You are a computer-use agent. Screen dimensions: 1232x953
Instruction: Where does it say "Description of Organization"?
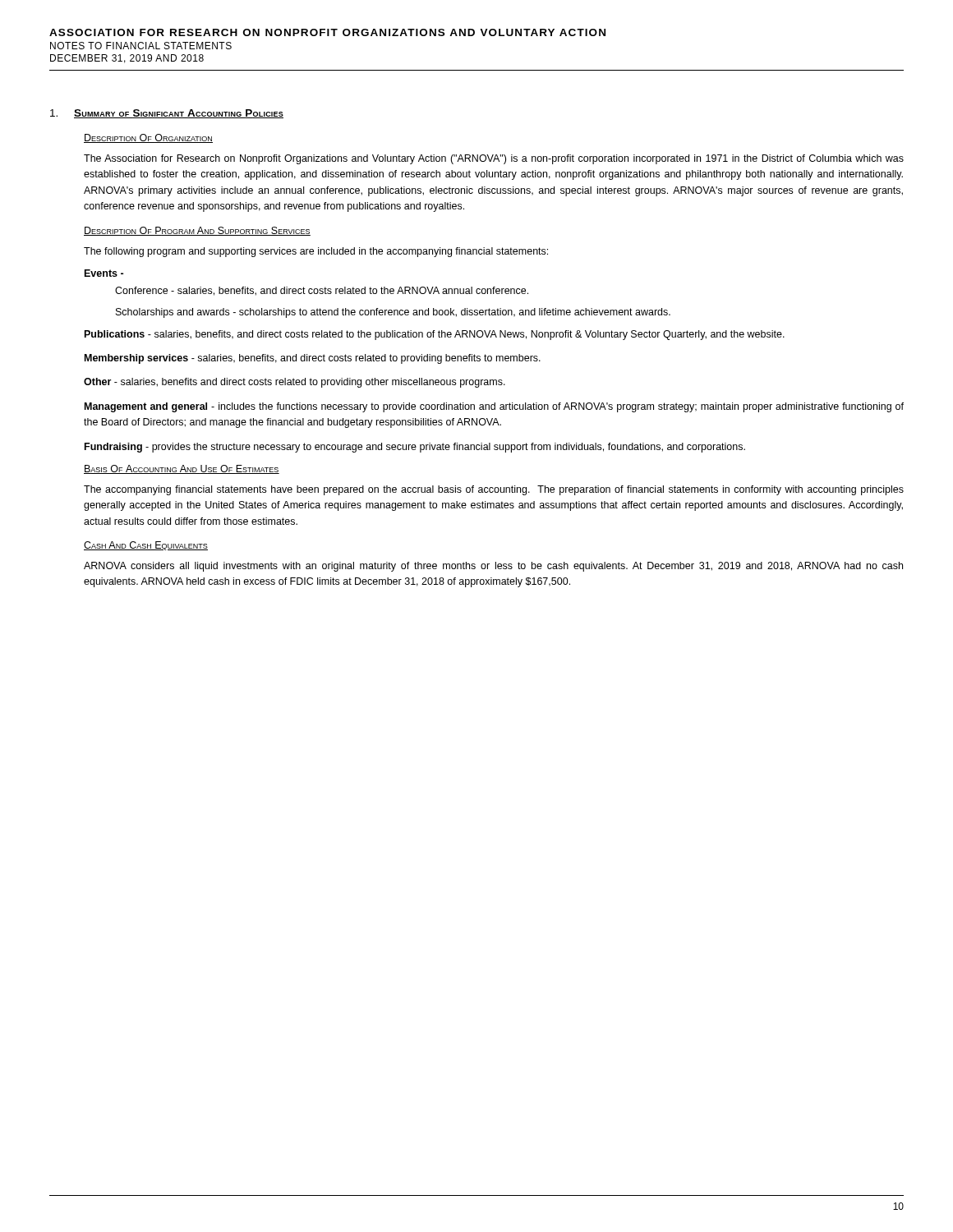148,138
